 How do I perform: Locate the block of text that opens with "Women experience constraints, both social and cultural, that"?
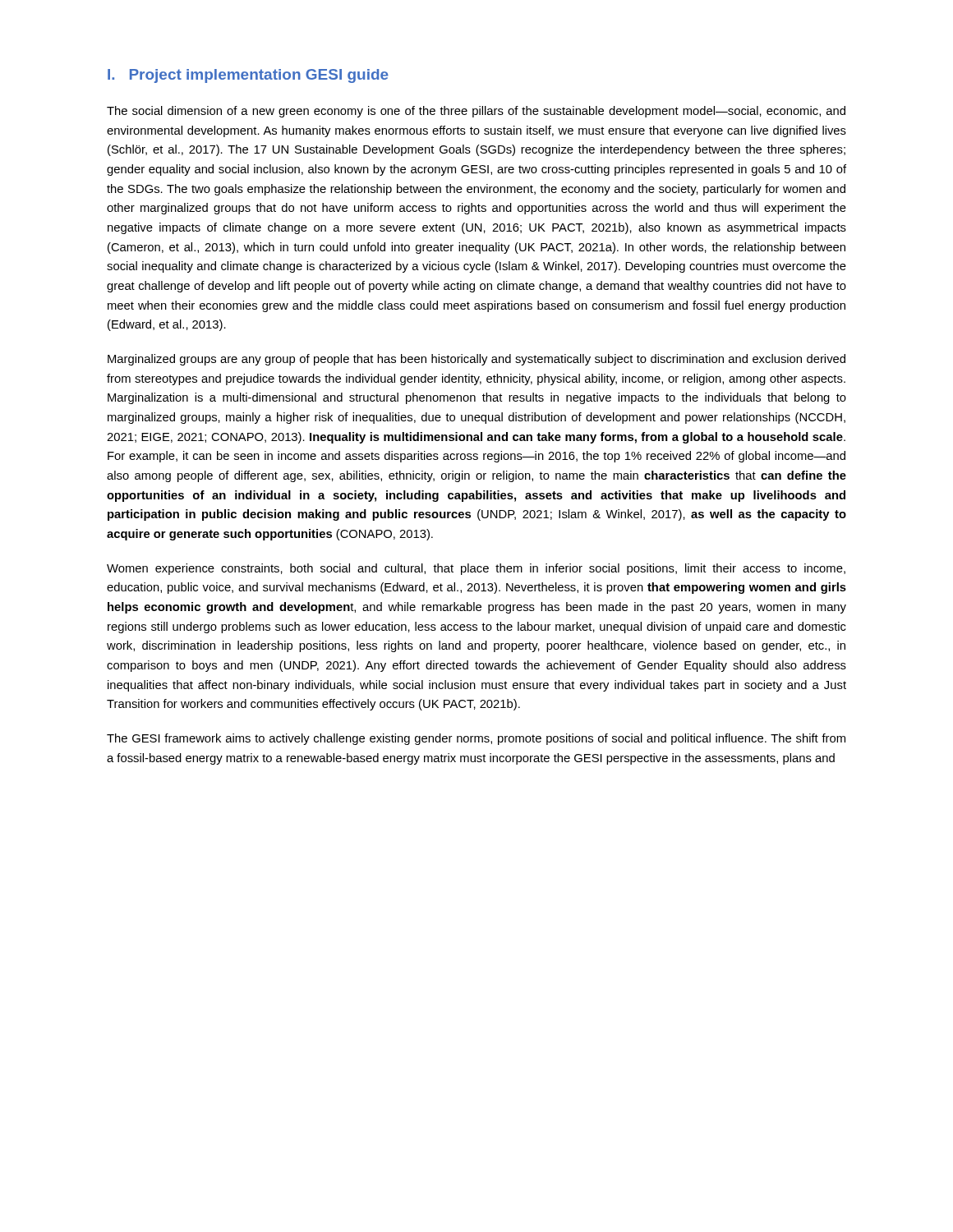coord(476,636)
